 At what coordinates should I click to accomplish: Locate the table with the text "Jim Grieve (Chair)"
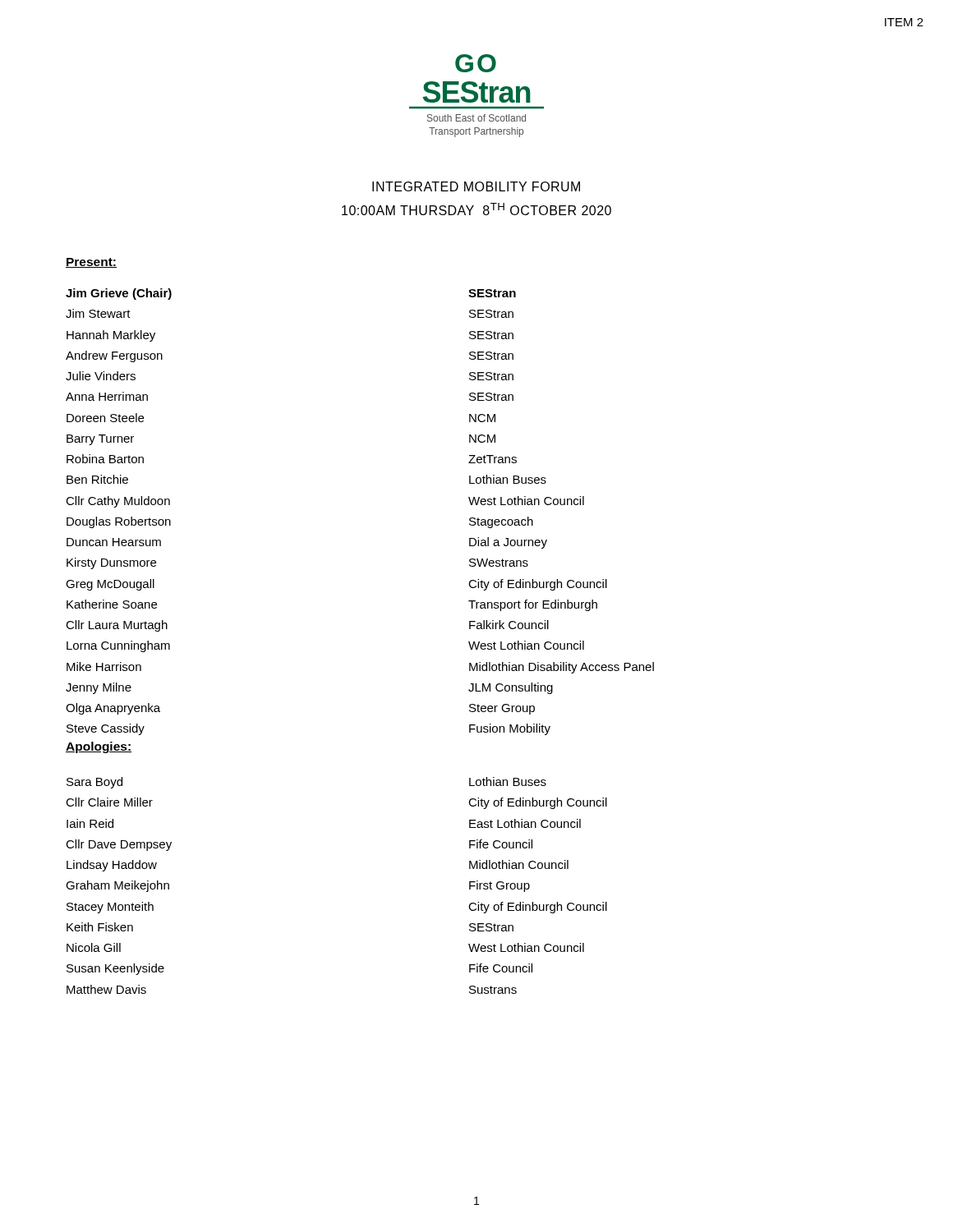point(267,511)
